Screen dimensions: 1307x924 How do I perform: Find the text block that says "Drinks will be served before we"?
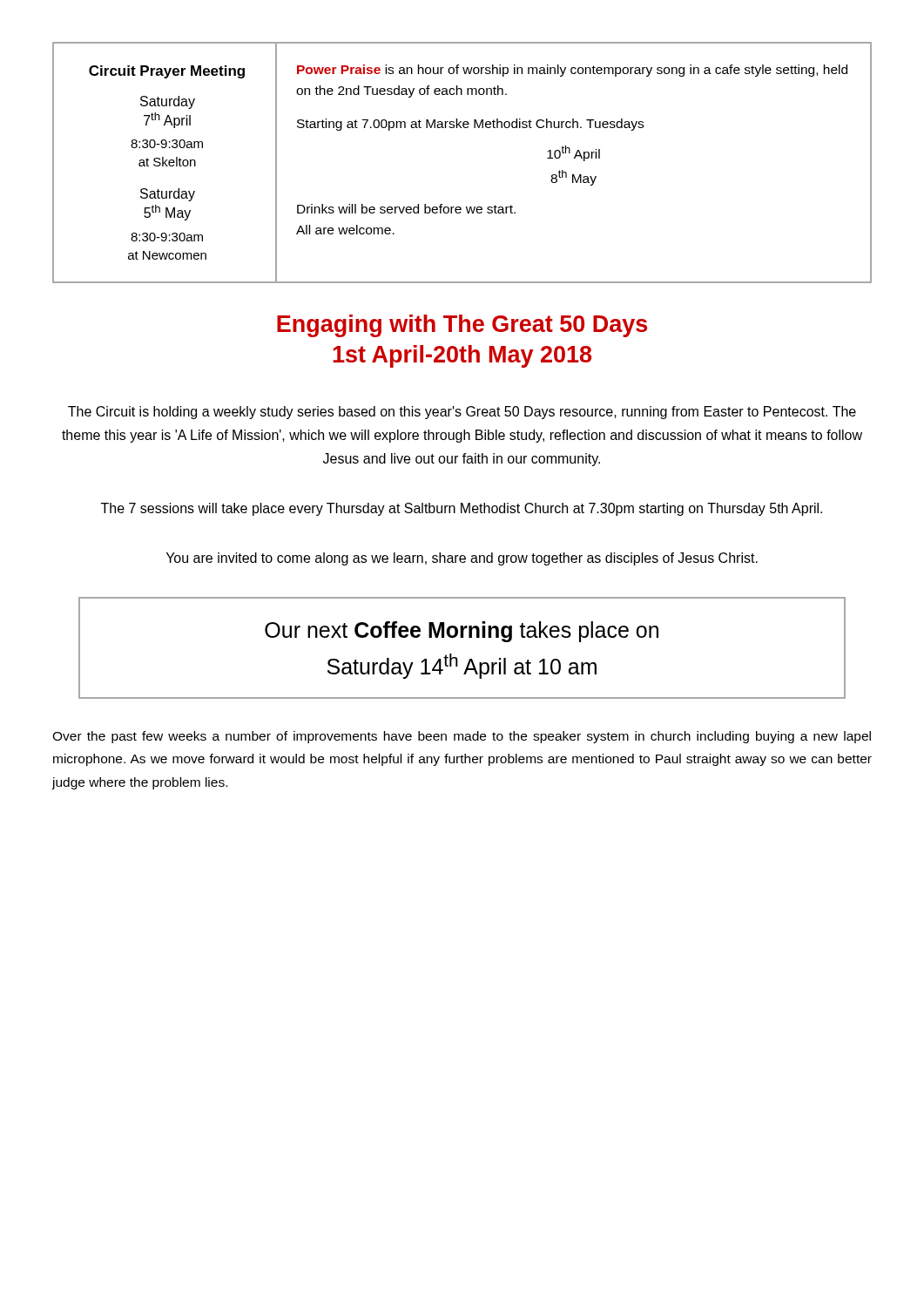406,219
